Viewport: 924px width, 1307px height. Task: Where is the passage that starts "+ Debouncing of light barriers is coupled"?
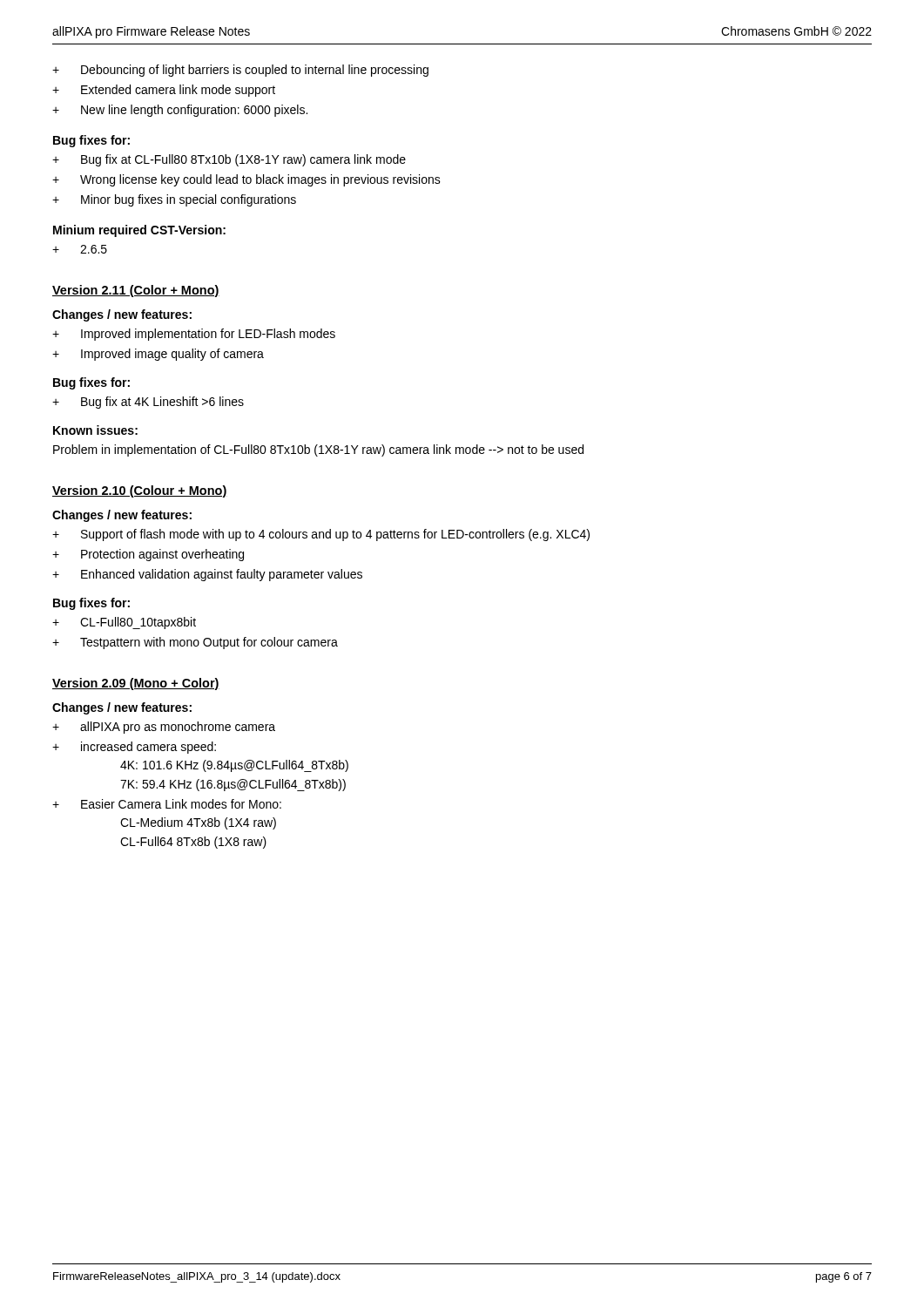(240, 71)
